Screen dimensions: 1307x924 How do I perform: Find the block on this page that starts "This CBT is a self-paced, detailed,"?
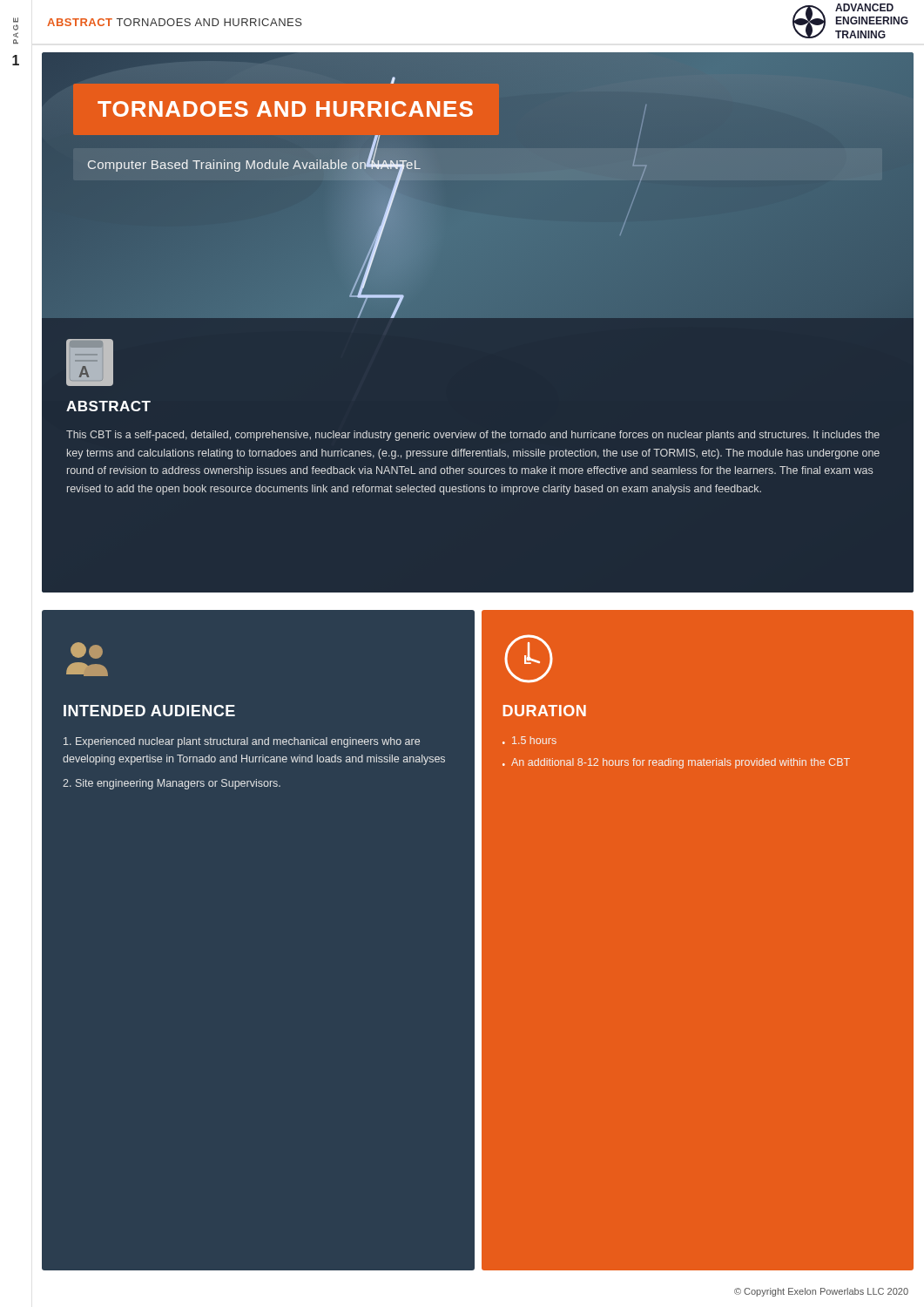click(473, 462)
